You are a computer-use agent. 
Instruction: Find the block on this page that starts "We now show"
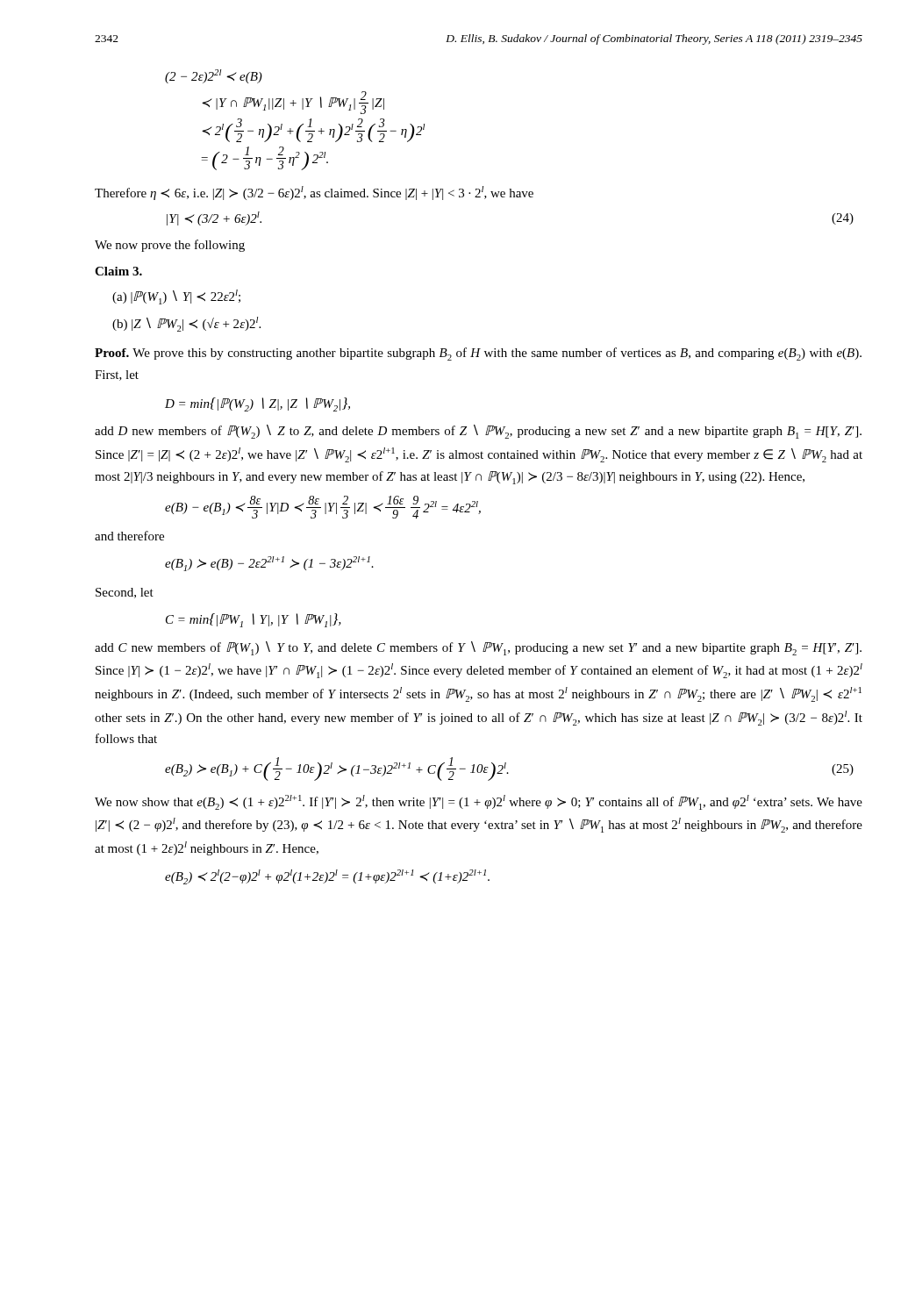pyautogui.click(x=479, y=824)
